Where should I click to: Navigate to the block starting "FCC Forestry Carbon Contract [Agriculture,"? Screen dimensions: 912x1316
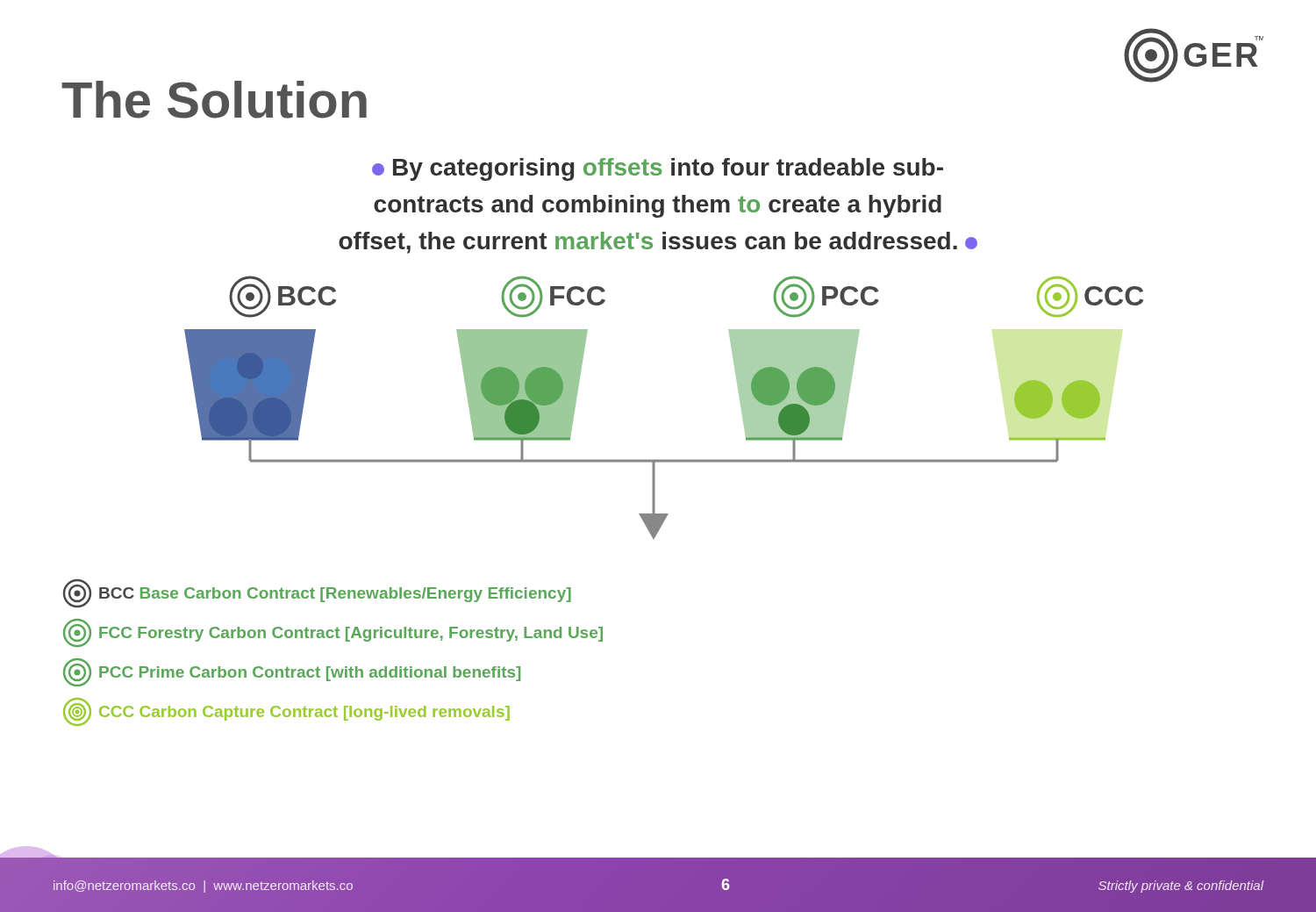(333, 633)
